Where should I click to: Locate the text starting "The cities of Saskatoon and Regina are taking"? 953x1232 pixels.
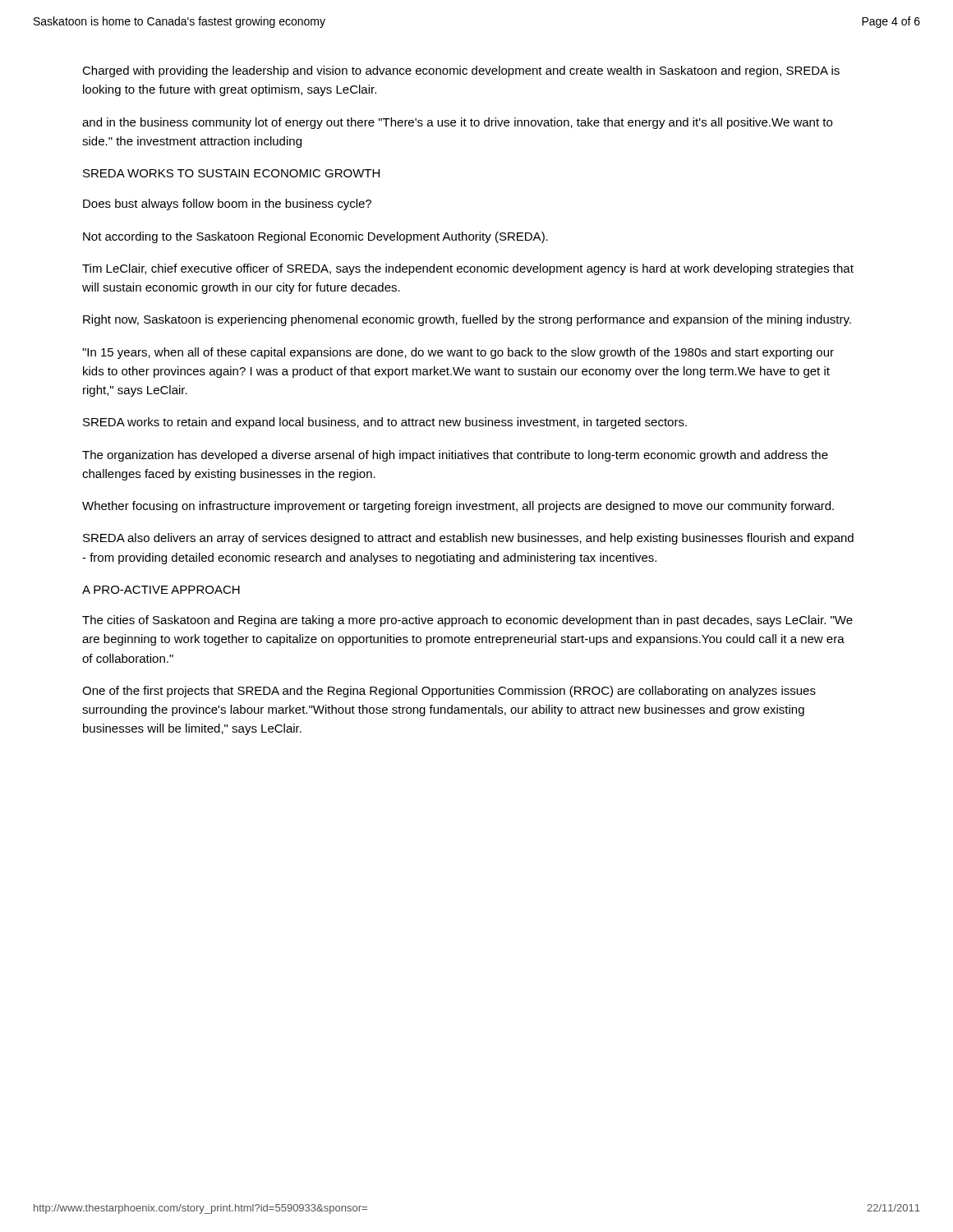coord(467,639)
